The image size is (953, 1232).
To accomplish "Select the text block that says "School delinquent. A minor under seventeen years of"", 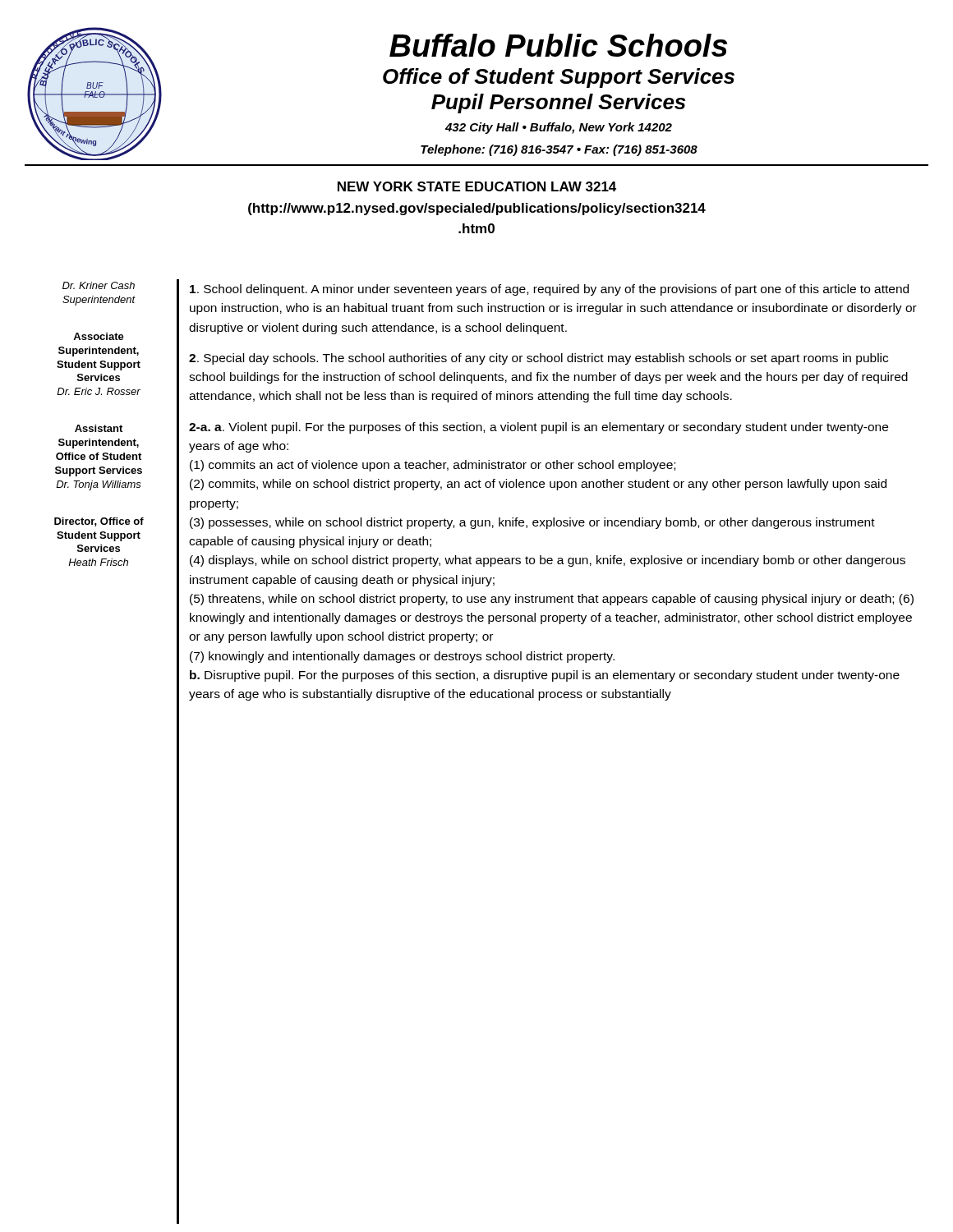I will click(553, 308).
